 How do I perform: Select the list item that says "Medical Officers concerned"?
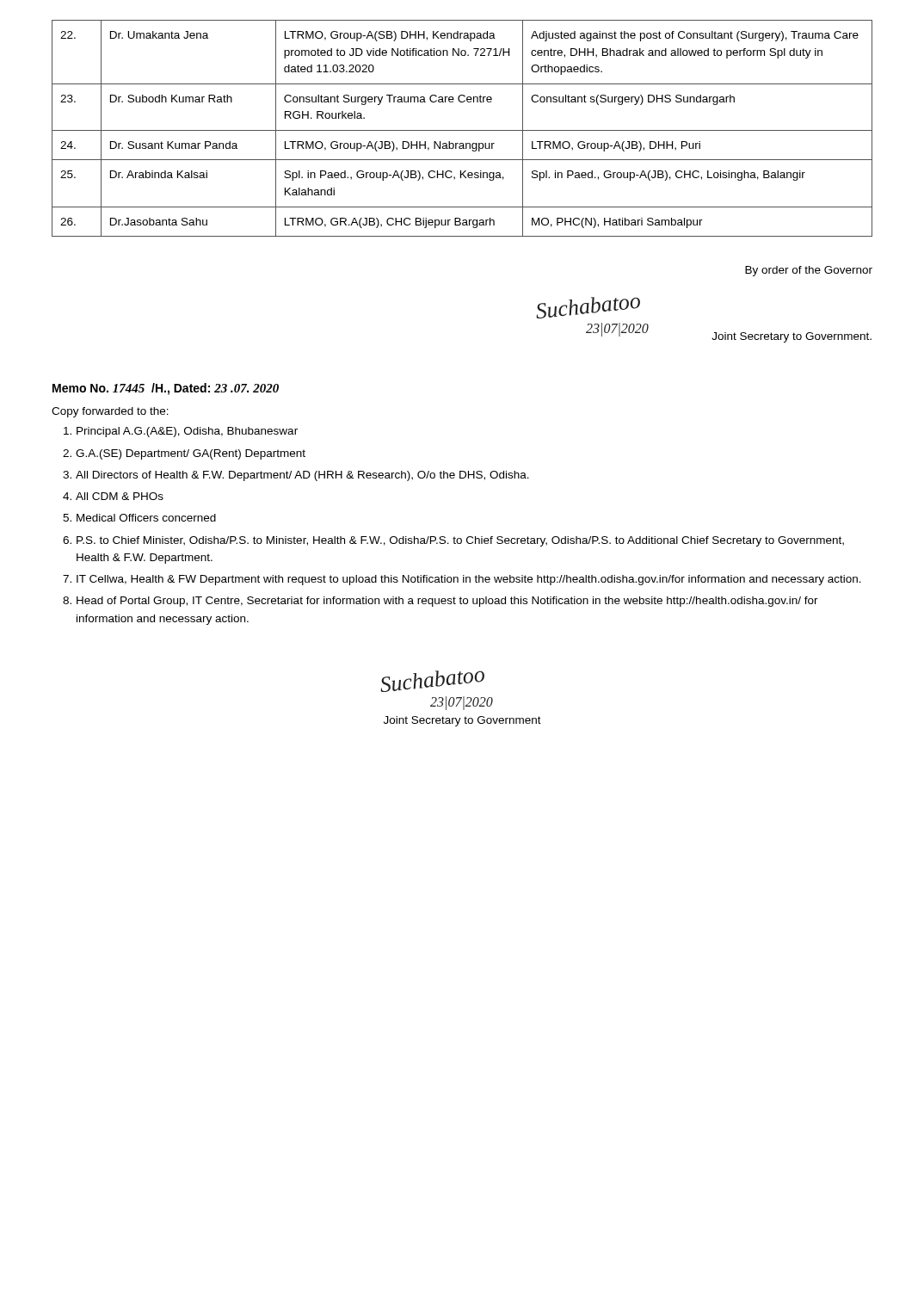pos(146,518)
